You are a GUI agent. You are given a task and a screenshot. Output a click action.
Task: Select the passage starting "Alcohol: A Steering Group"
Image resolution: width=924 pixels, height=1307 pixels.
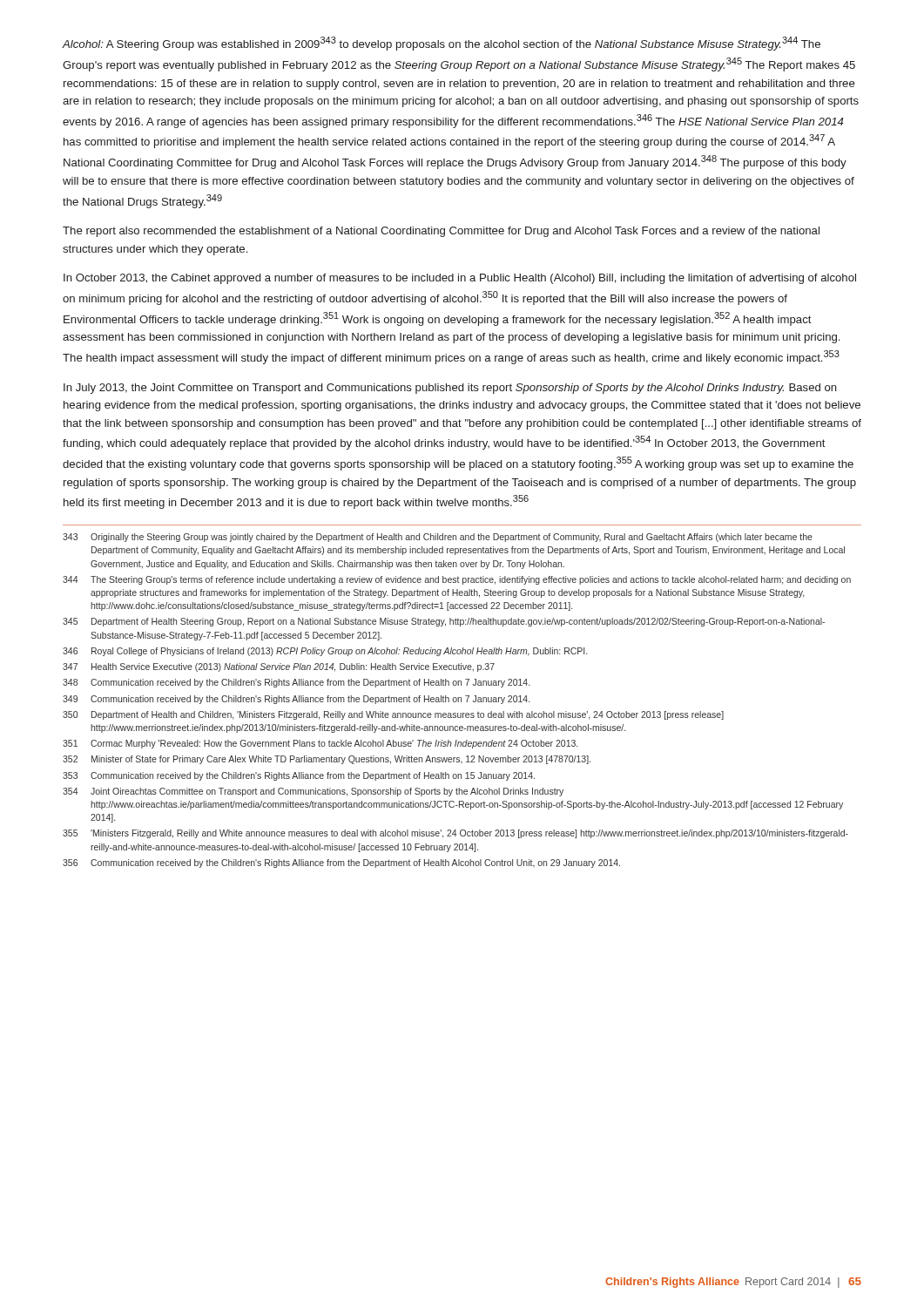pyautogui.click(x=462, y=273)
